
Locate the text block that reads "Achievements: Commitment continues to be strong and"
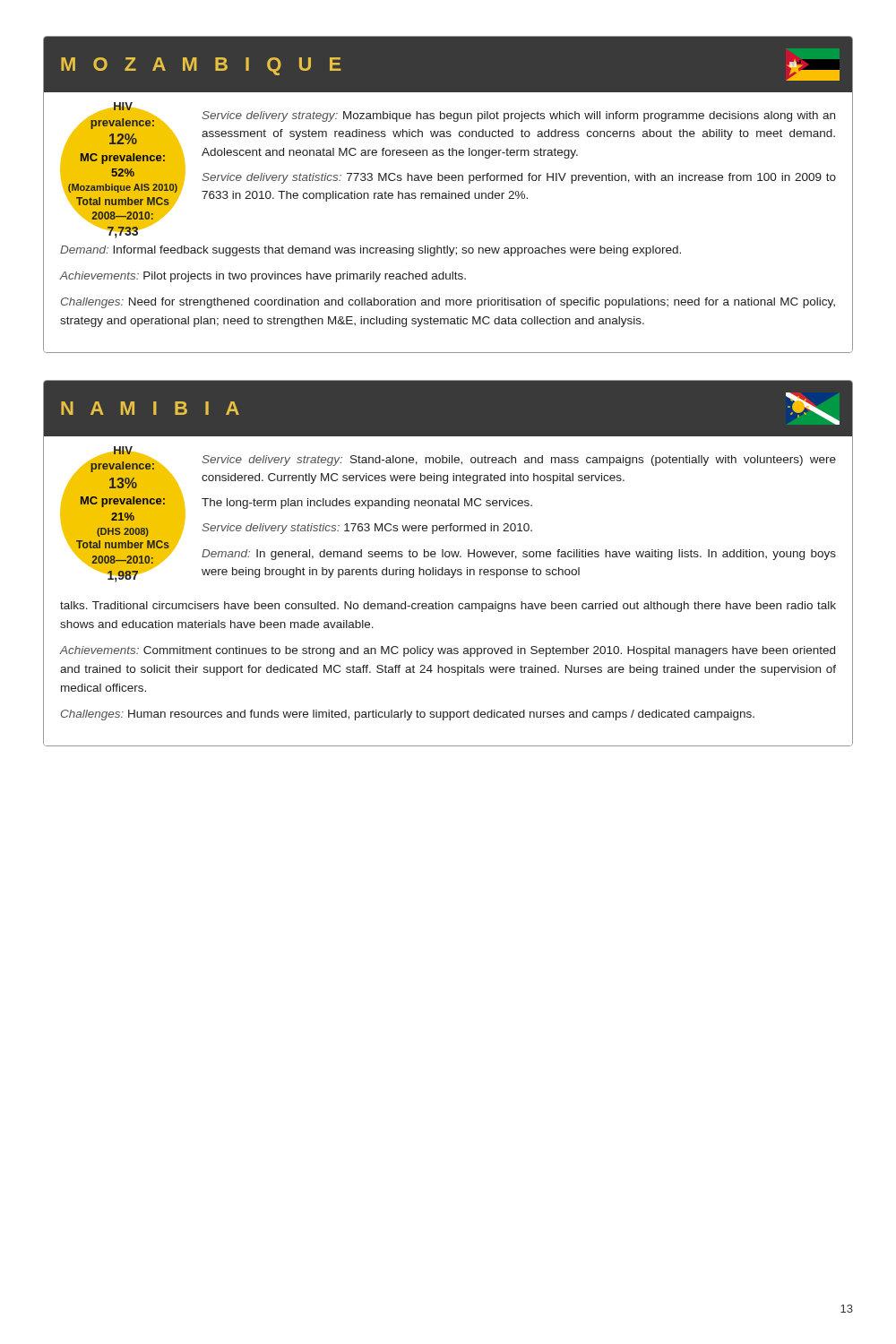[x=448, y=669]
